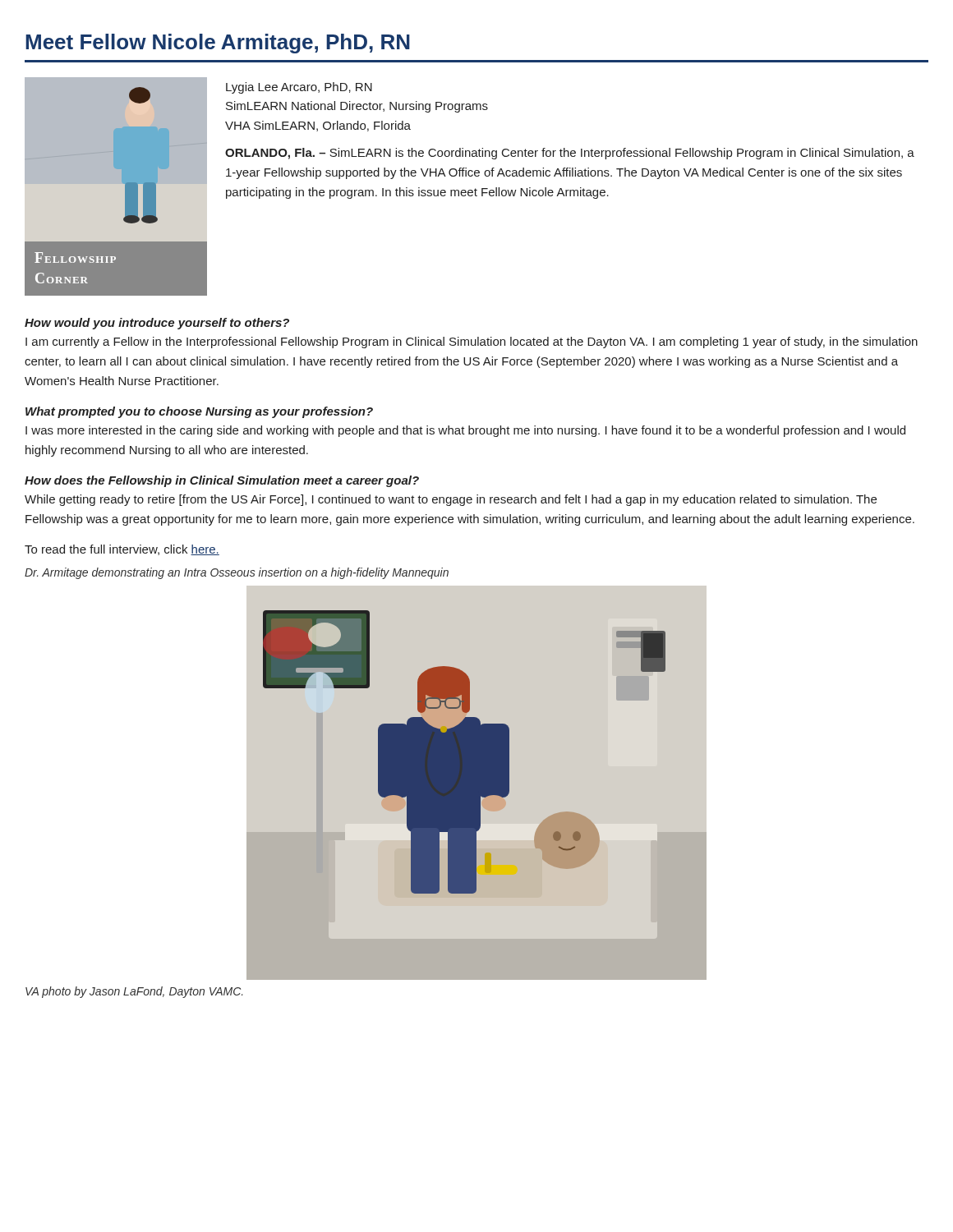The height and width of the screenshot is (1232, 953).
Task: Click on the text block starting "How would you introduce yourself to others?"
Action: tap(157, 324)
